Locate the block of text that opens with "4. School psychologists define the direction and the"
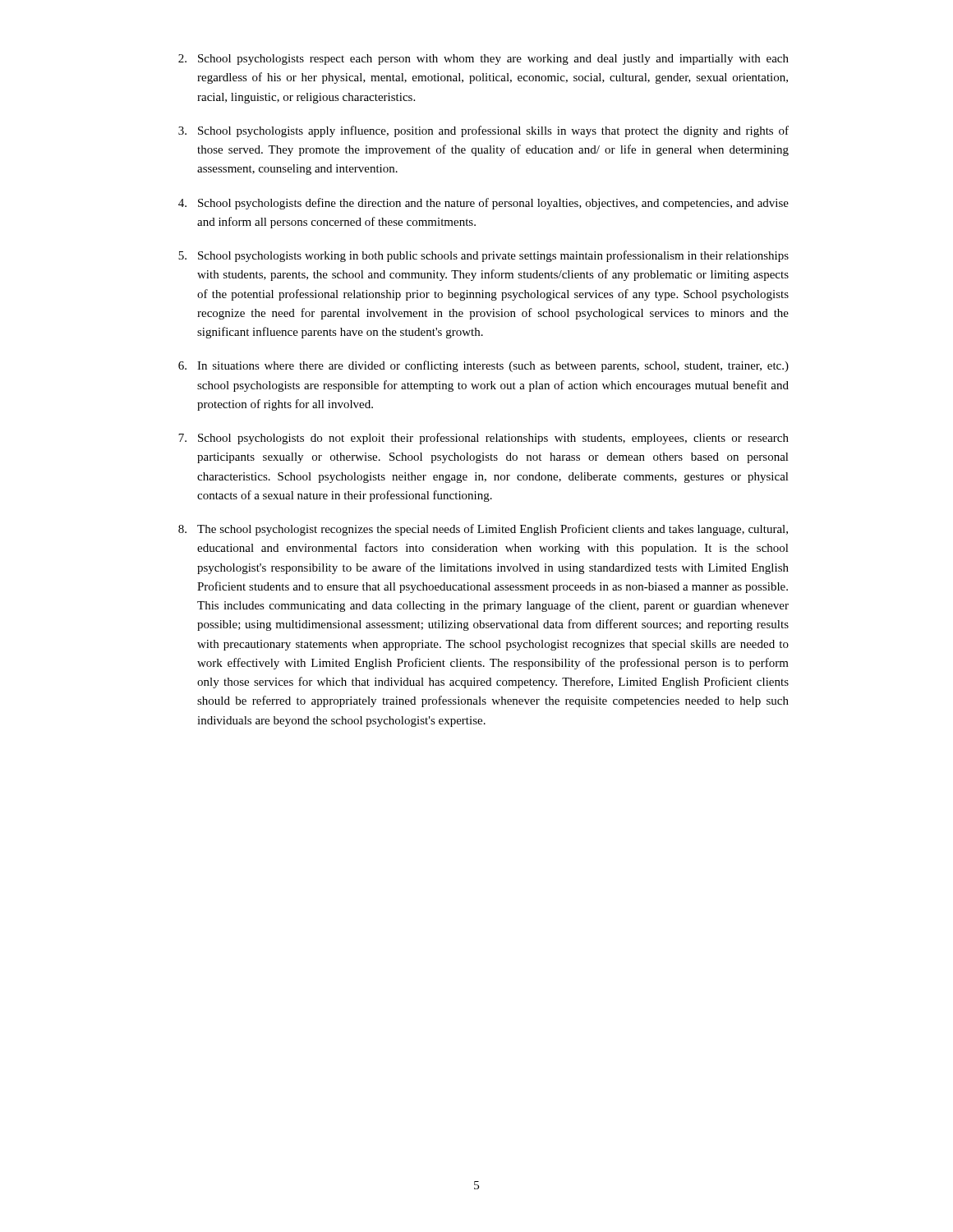The width and height of the screenshot is (953, 1232). coord(472,213)
